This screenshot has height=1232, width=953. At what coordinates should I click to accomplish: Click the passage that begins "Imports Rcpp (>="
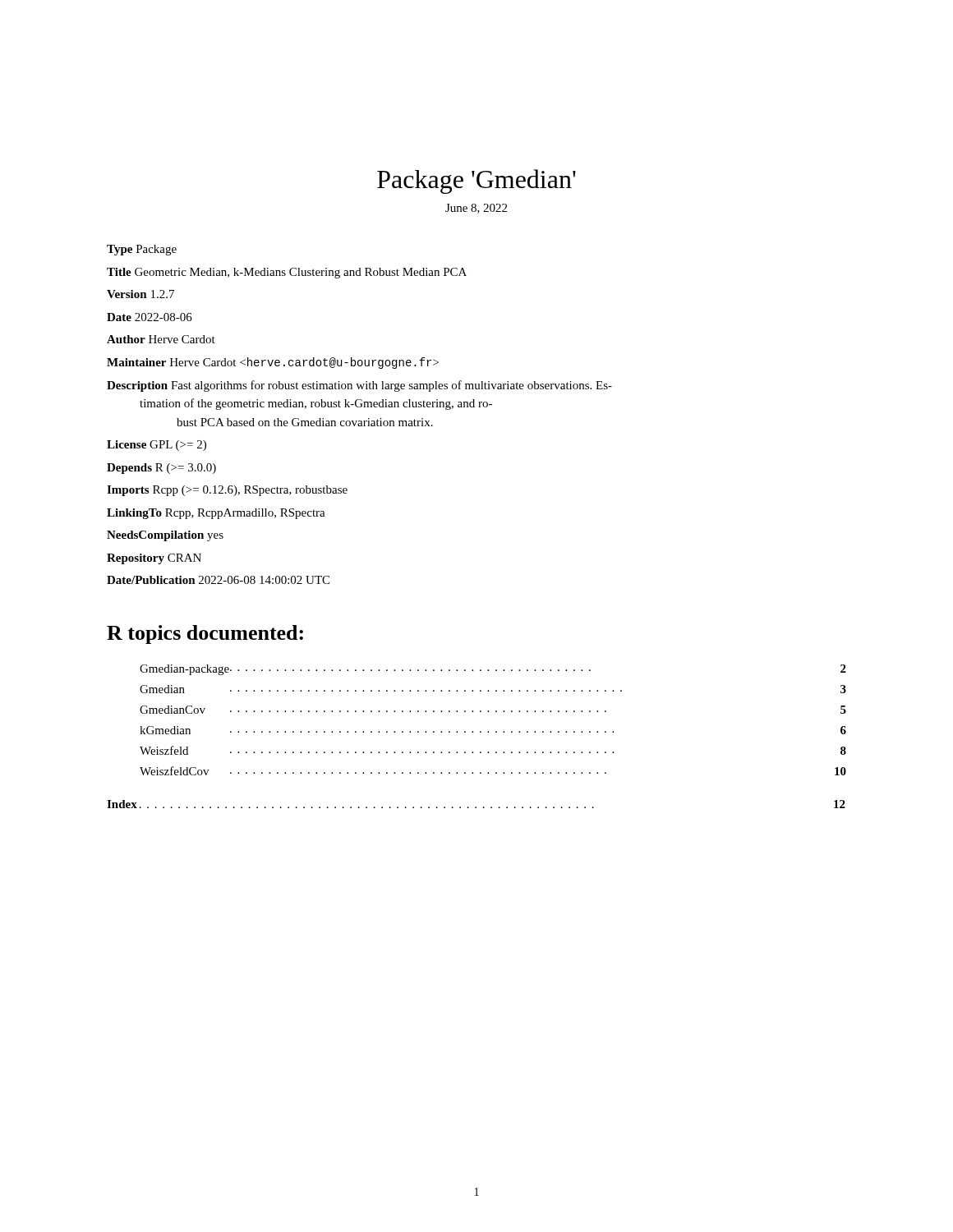[227, 490]
